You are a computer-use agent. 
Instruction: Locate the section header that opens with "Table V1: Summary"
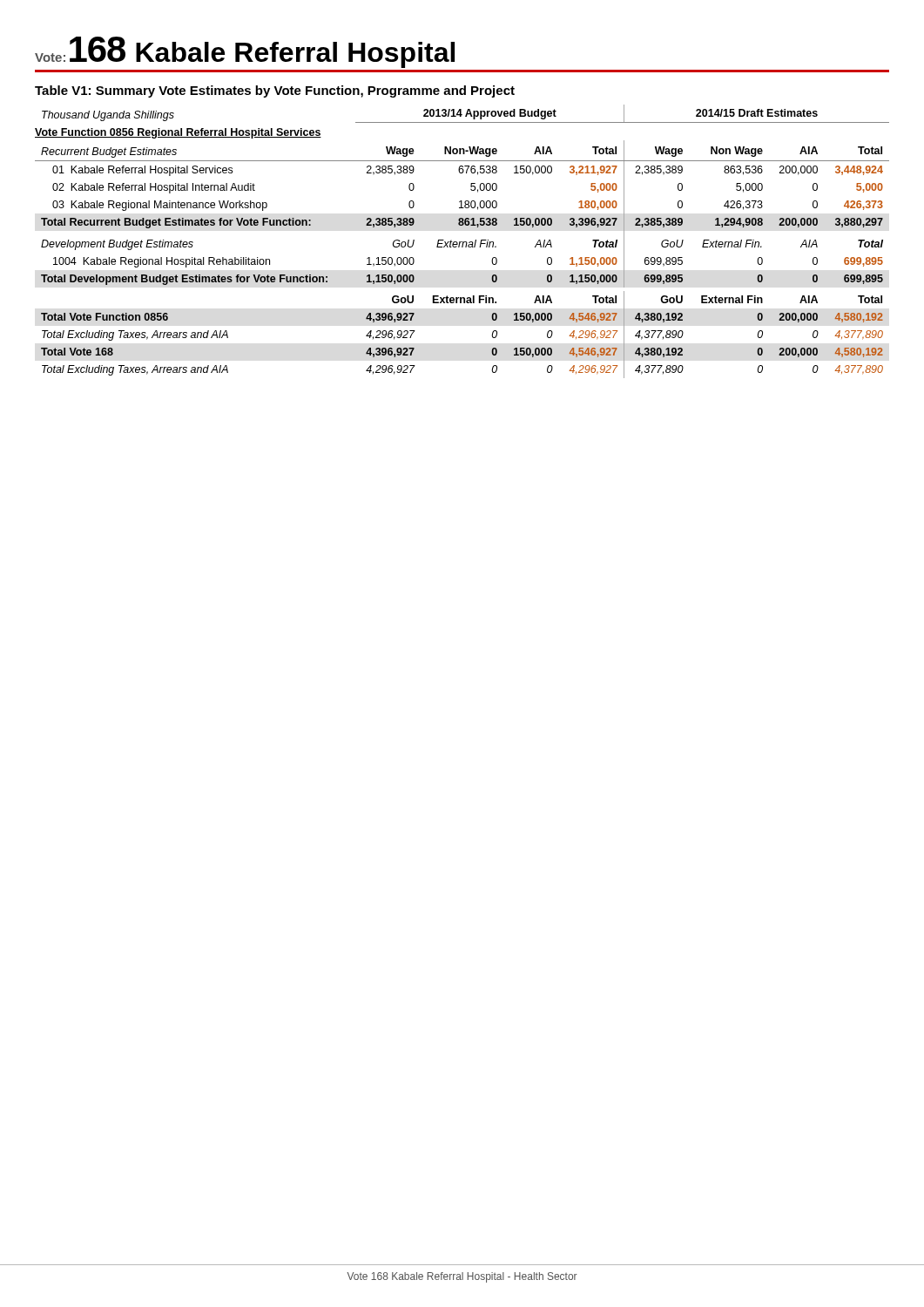click(x=275, y=90)
